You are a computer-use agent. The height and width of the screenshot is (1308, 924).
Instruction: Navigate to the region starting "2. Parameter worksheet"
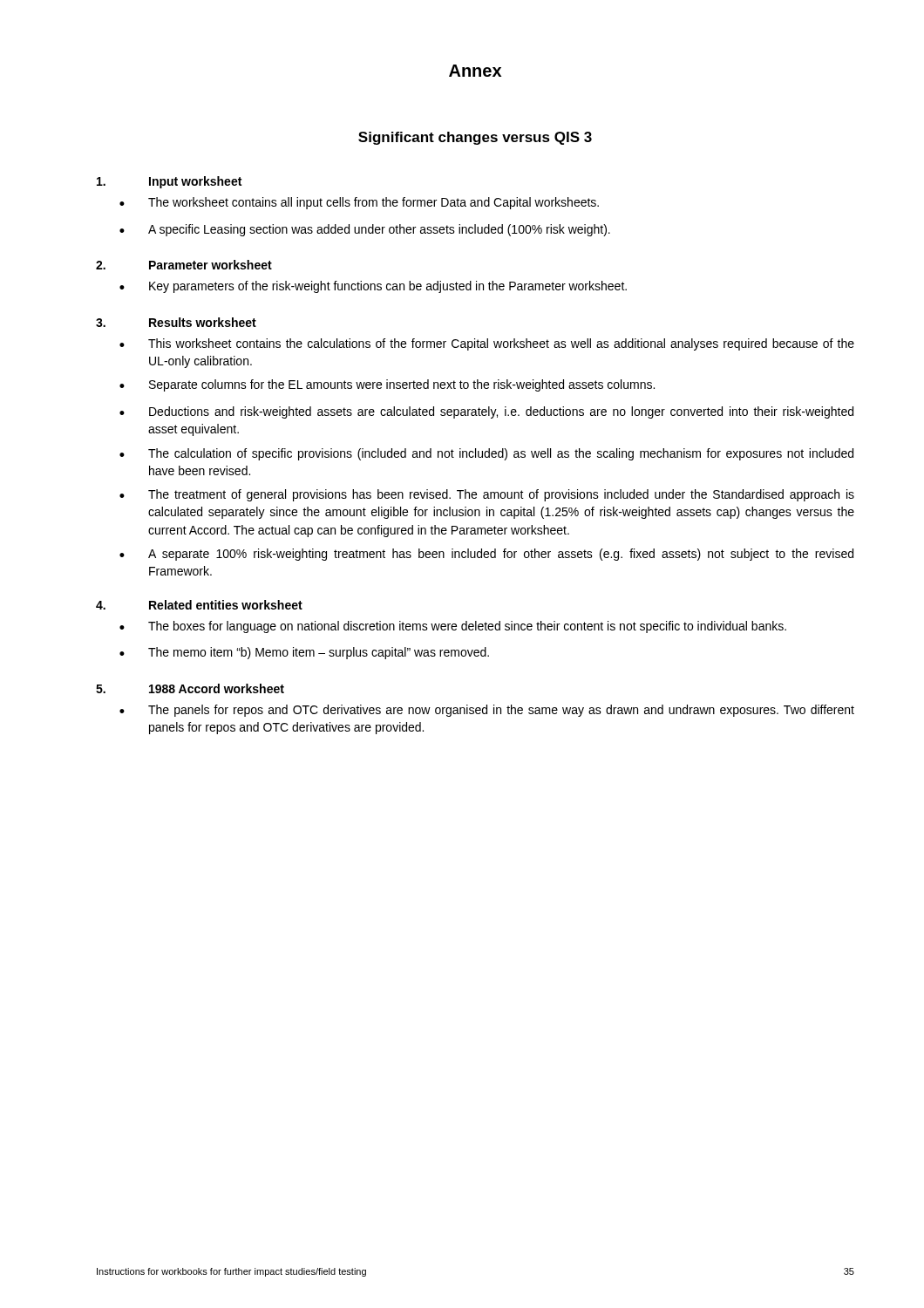coord(184,265)
